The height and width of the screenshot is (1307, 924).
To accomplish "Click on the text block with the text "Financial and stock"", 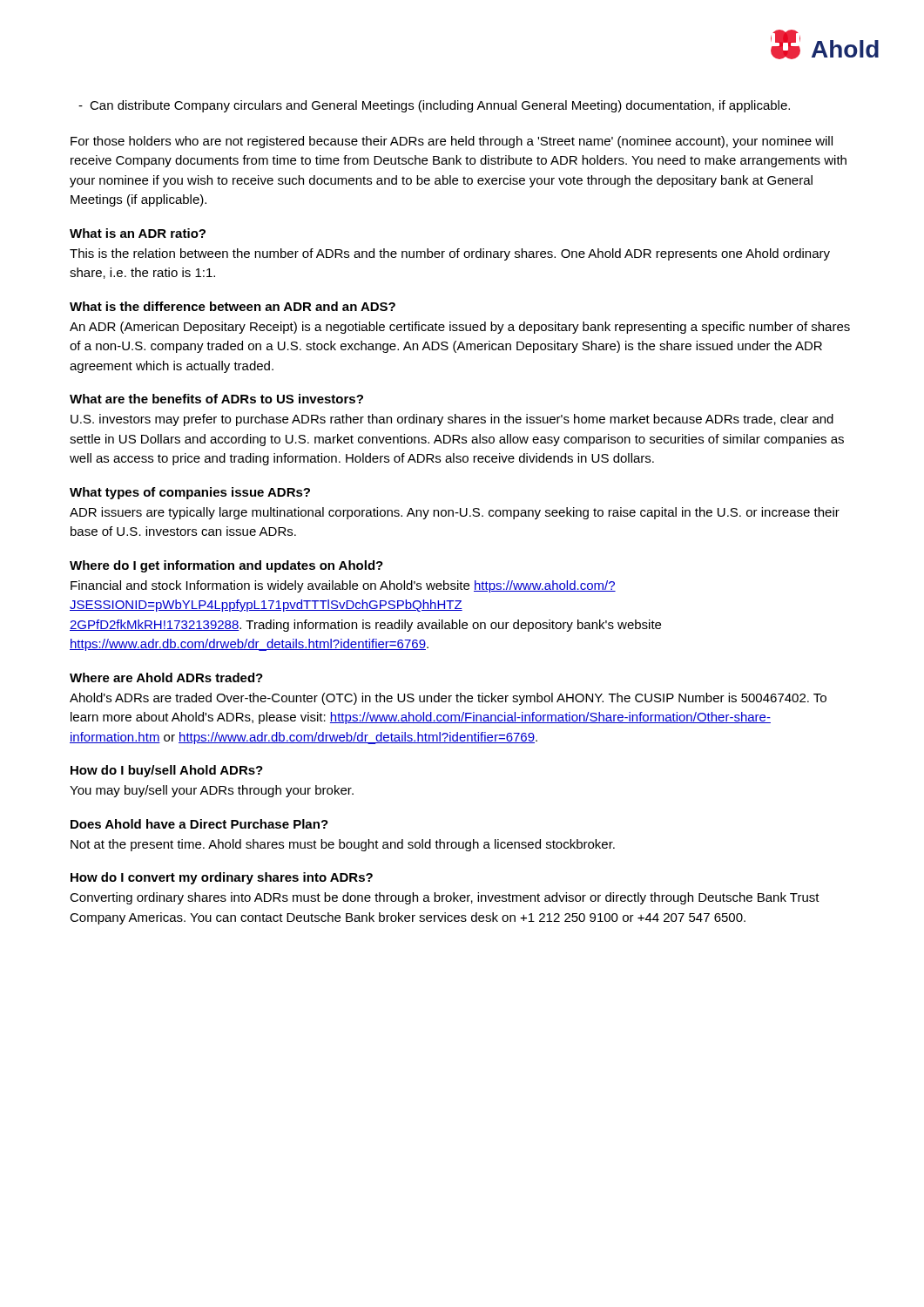I will (x=366, y=614).
